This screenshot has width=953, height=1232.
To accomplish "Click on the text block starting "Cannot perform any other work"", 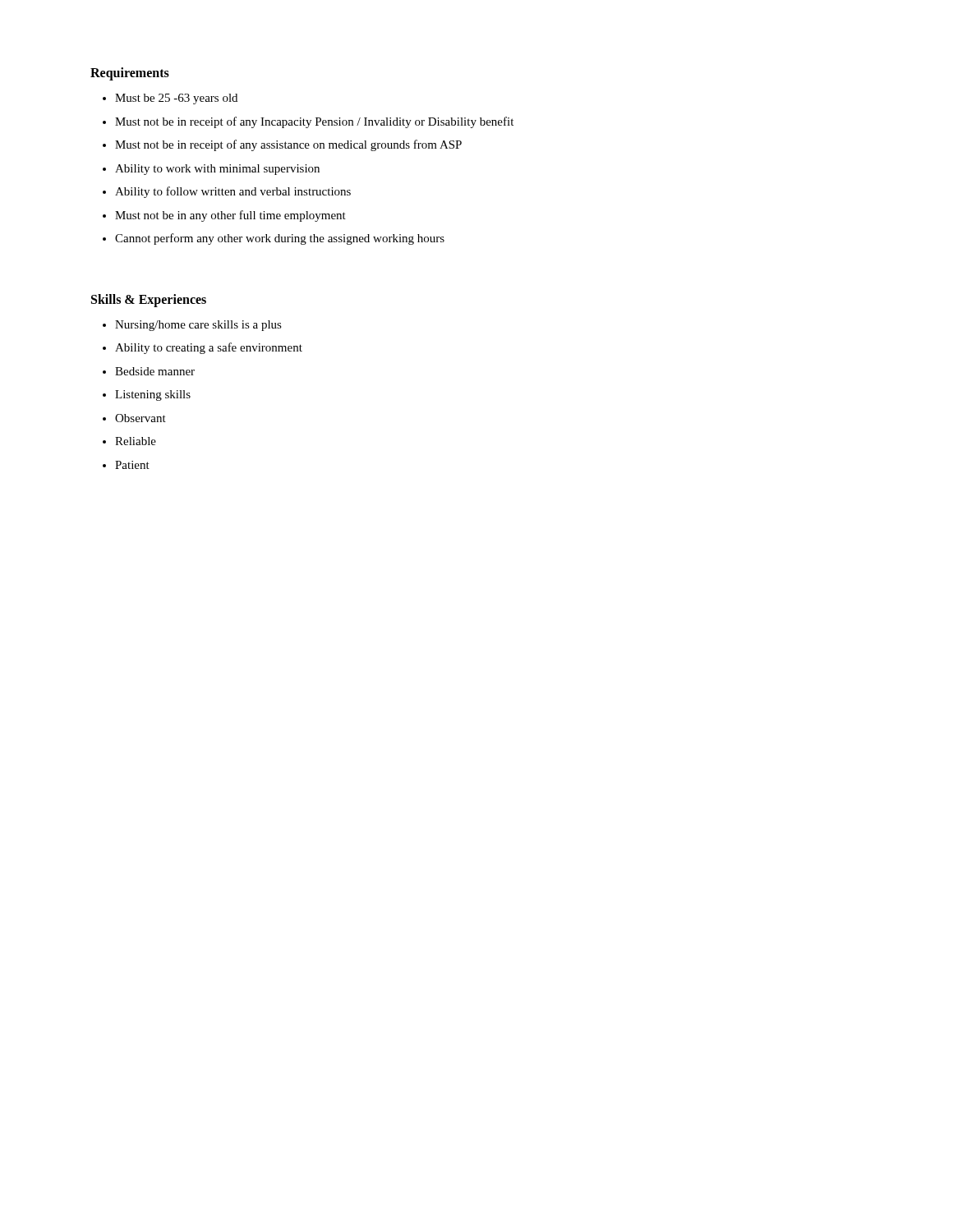I will 280,239.
